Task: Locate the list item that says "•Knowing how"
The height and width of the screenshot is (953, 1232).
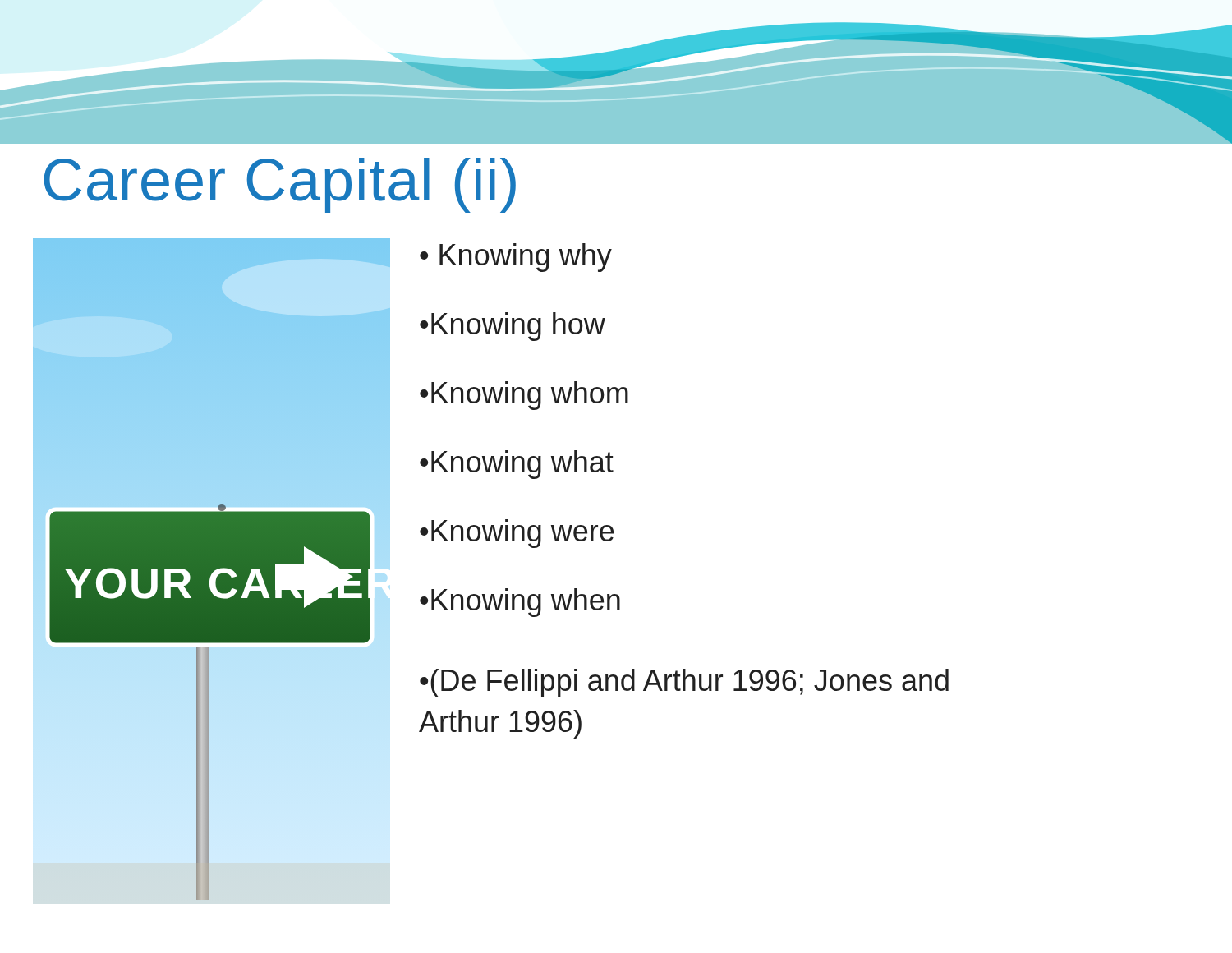Action: 512,324
